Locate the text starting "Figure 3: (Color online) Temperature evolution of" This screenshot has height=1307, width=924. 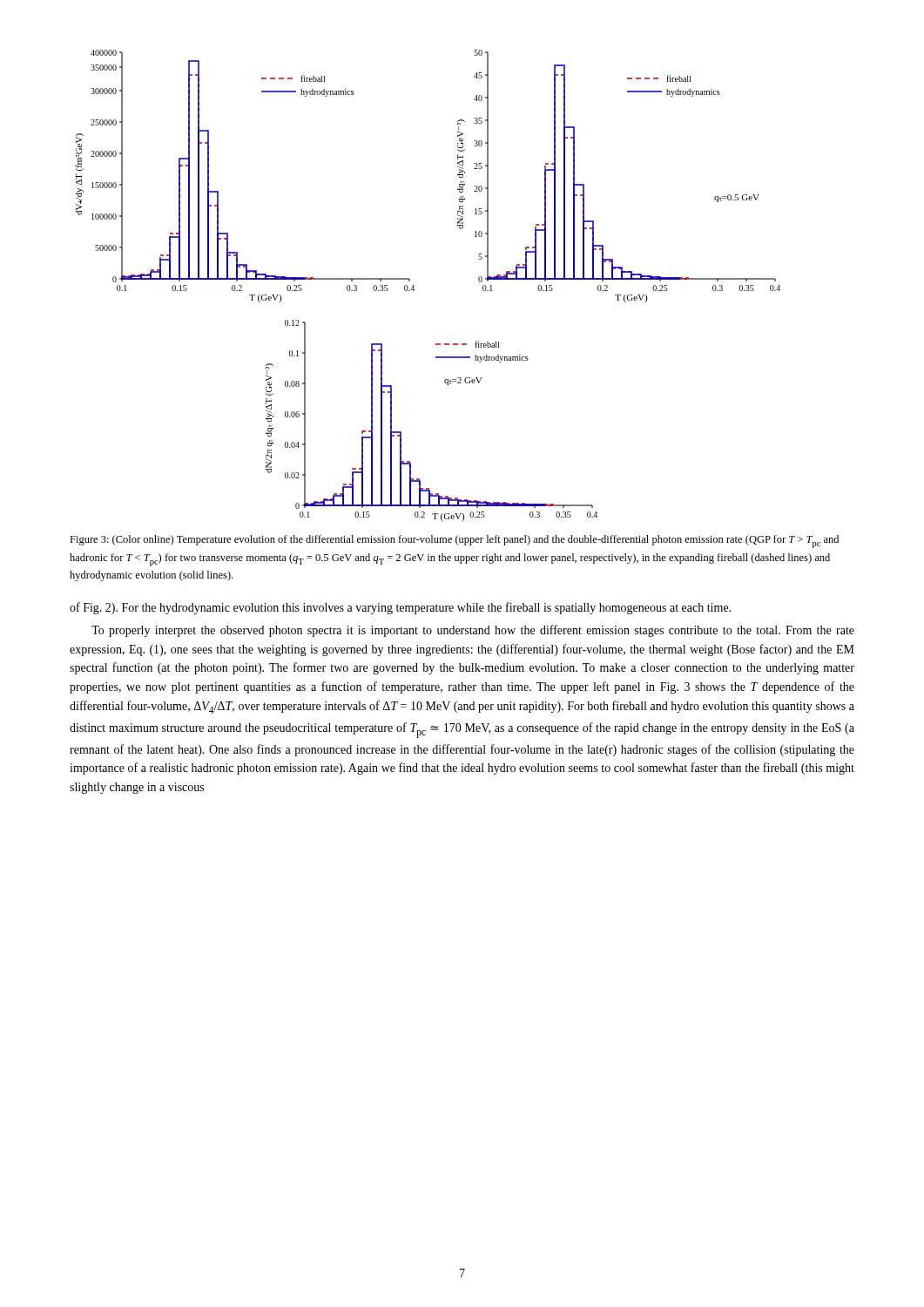[x=454, y=557]
